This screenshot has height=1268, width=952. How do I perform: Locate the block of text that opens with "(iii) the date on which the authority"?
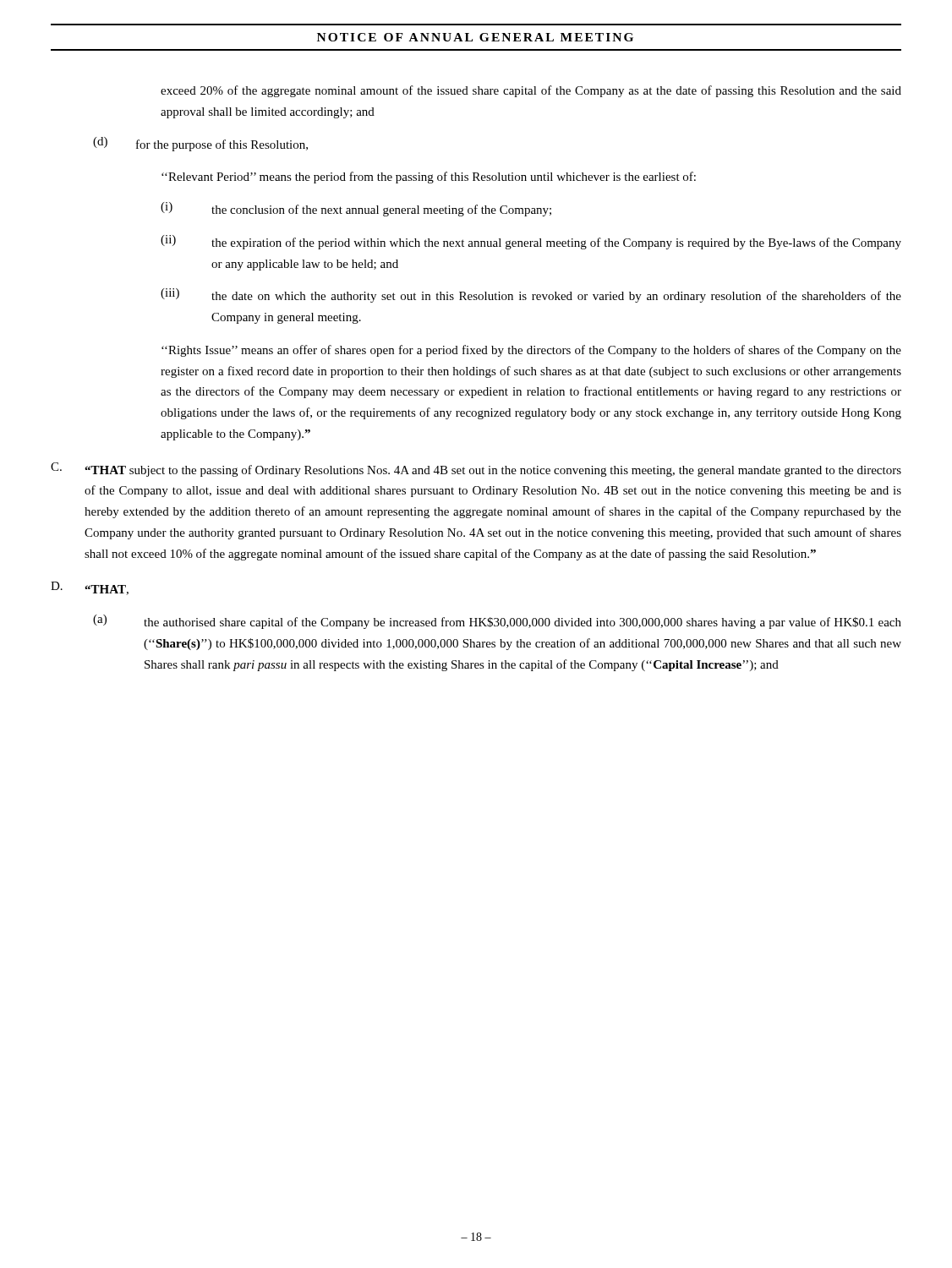coord(531,307)
